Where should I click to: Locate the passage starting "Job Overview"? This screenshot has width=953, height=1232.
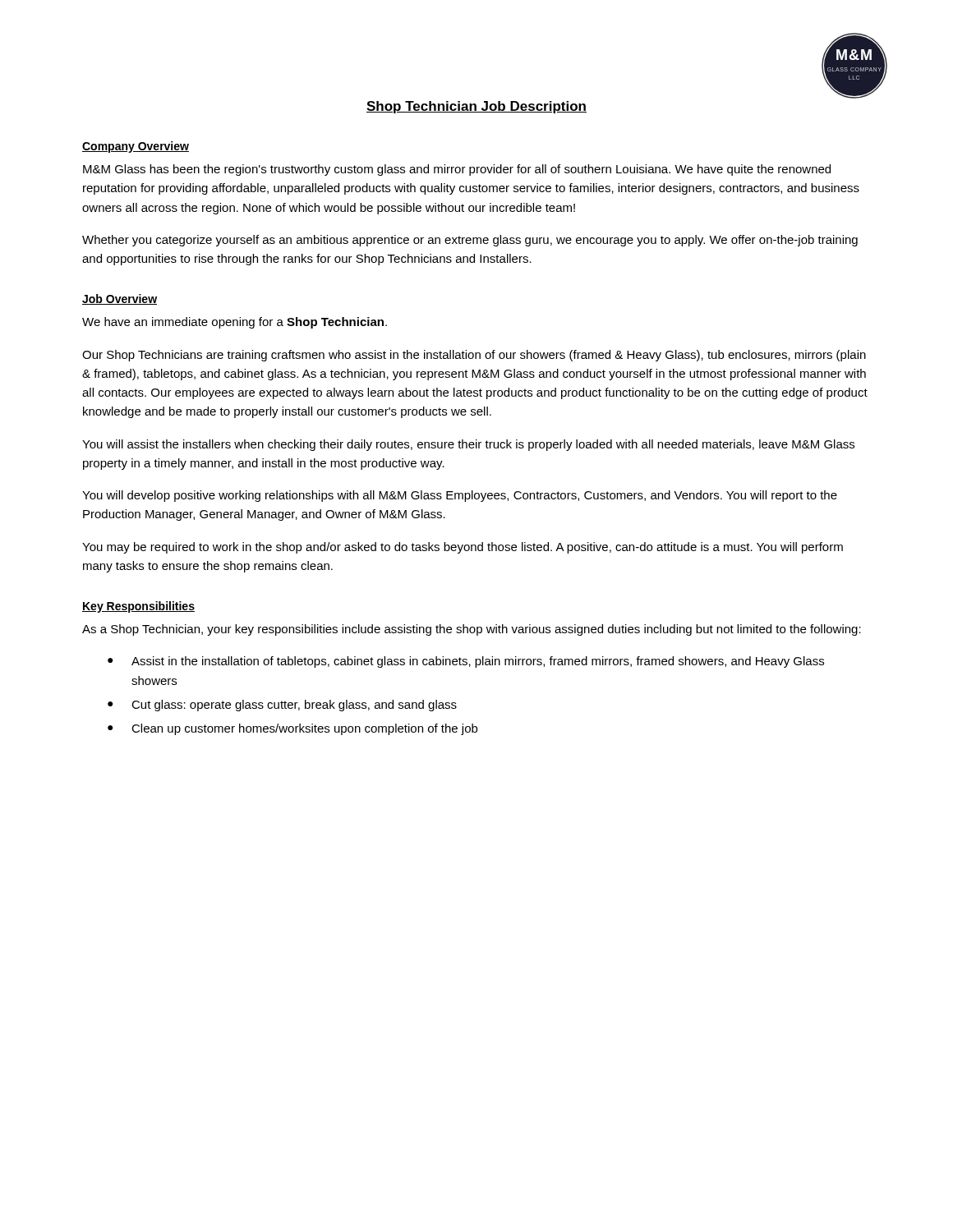(120, 299)
